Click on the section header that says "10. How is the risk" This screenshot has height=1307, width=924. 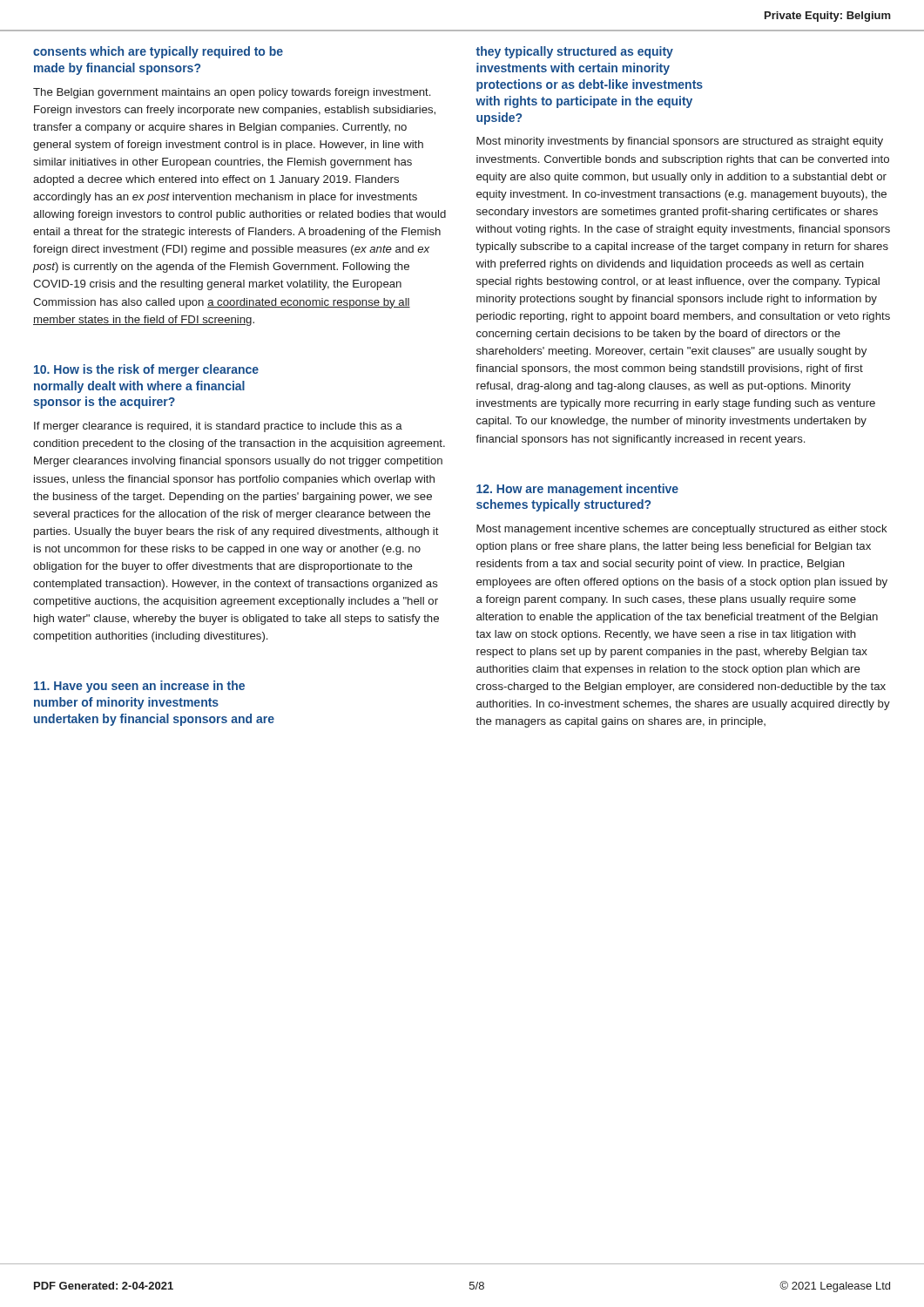(146, 386)
